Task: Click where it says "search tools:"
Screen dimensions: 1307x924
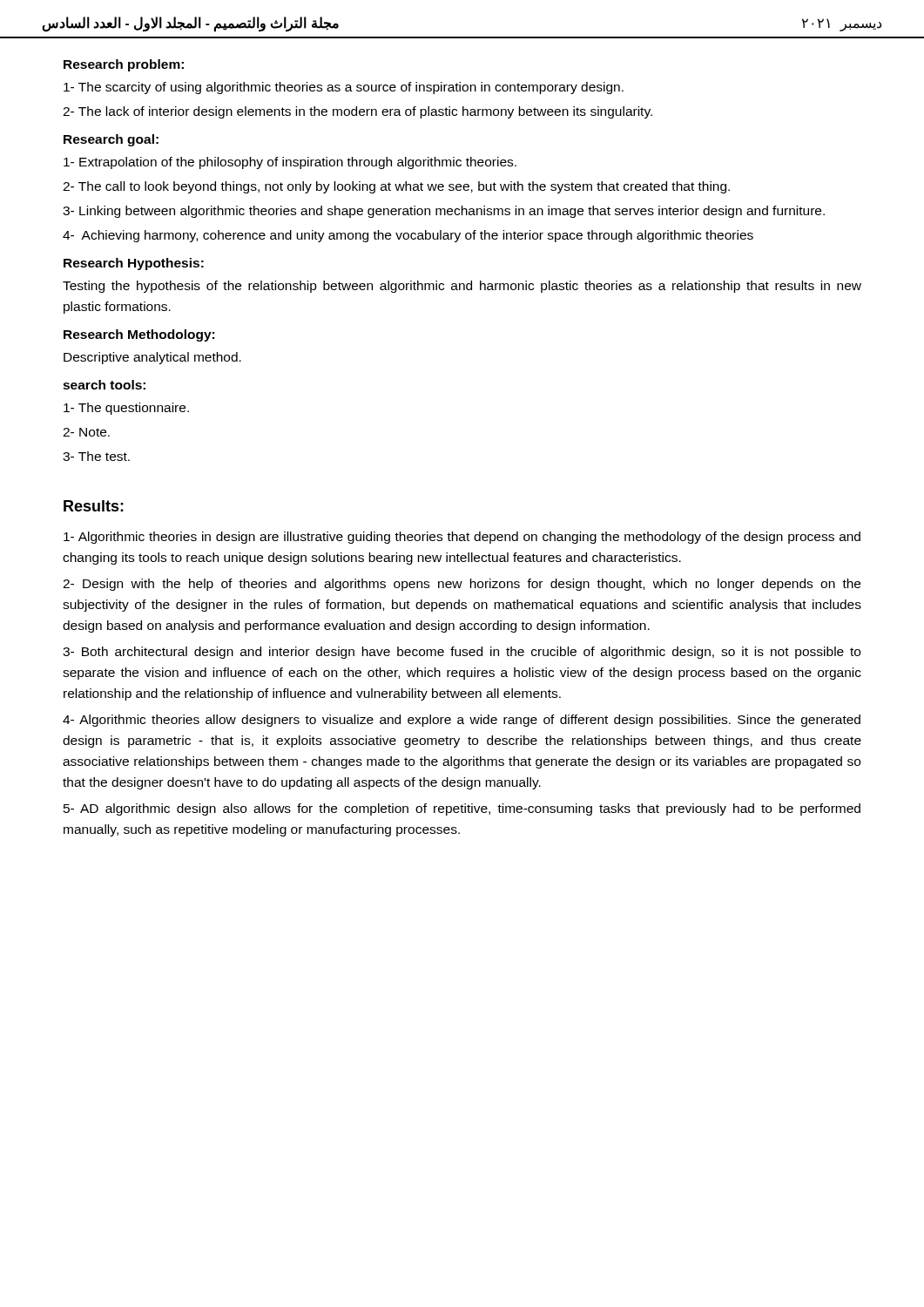Action: tap(104, 385)
